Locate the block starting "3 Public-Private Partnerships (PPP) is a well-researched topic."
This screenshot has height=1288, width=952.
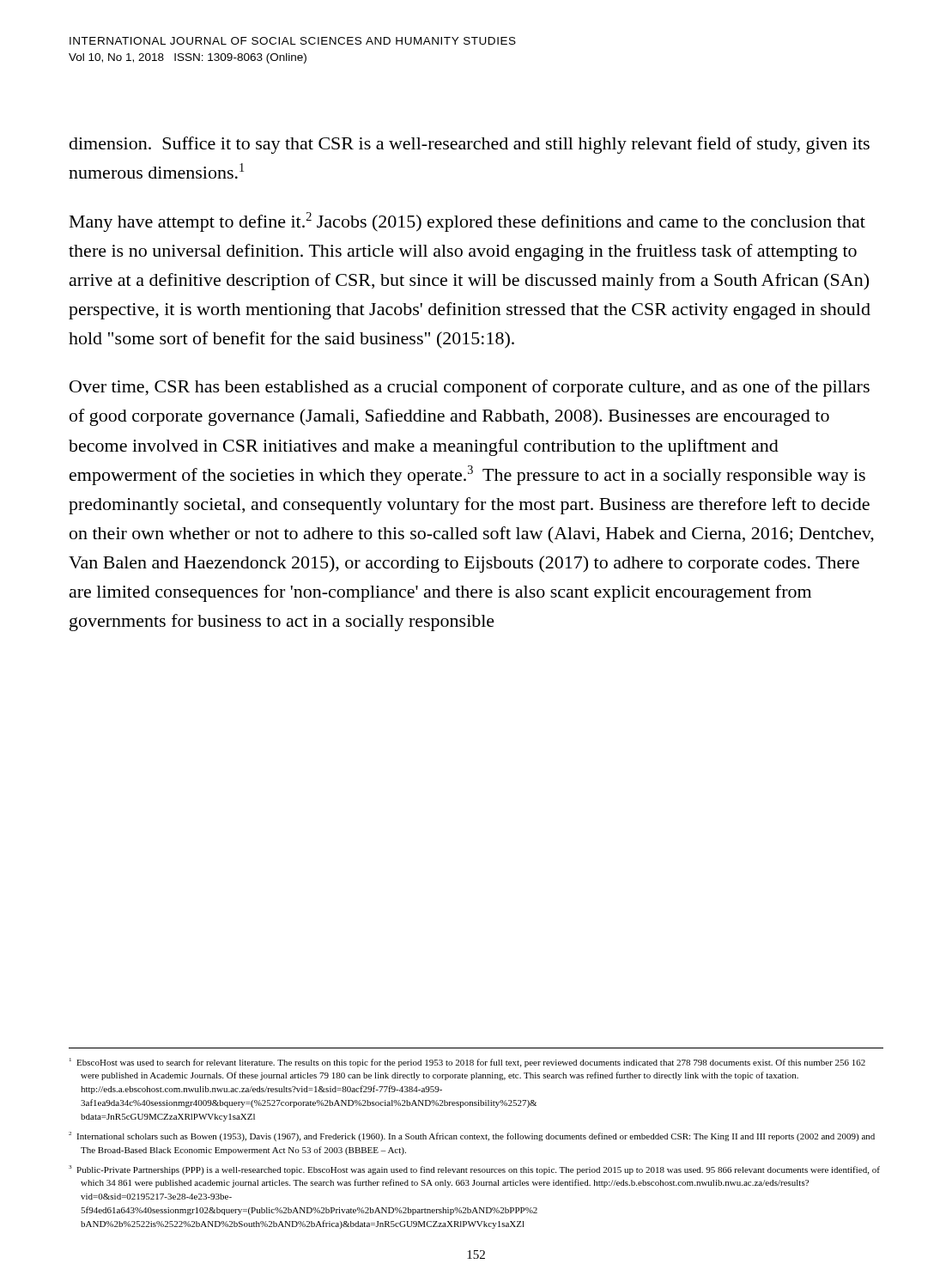point(474,1196)
